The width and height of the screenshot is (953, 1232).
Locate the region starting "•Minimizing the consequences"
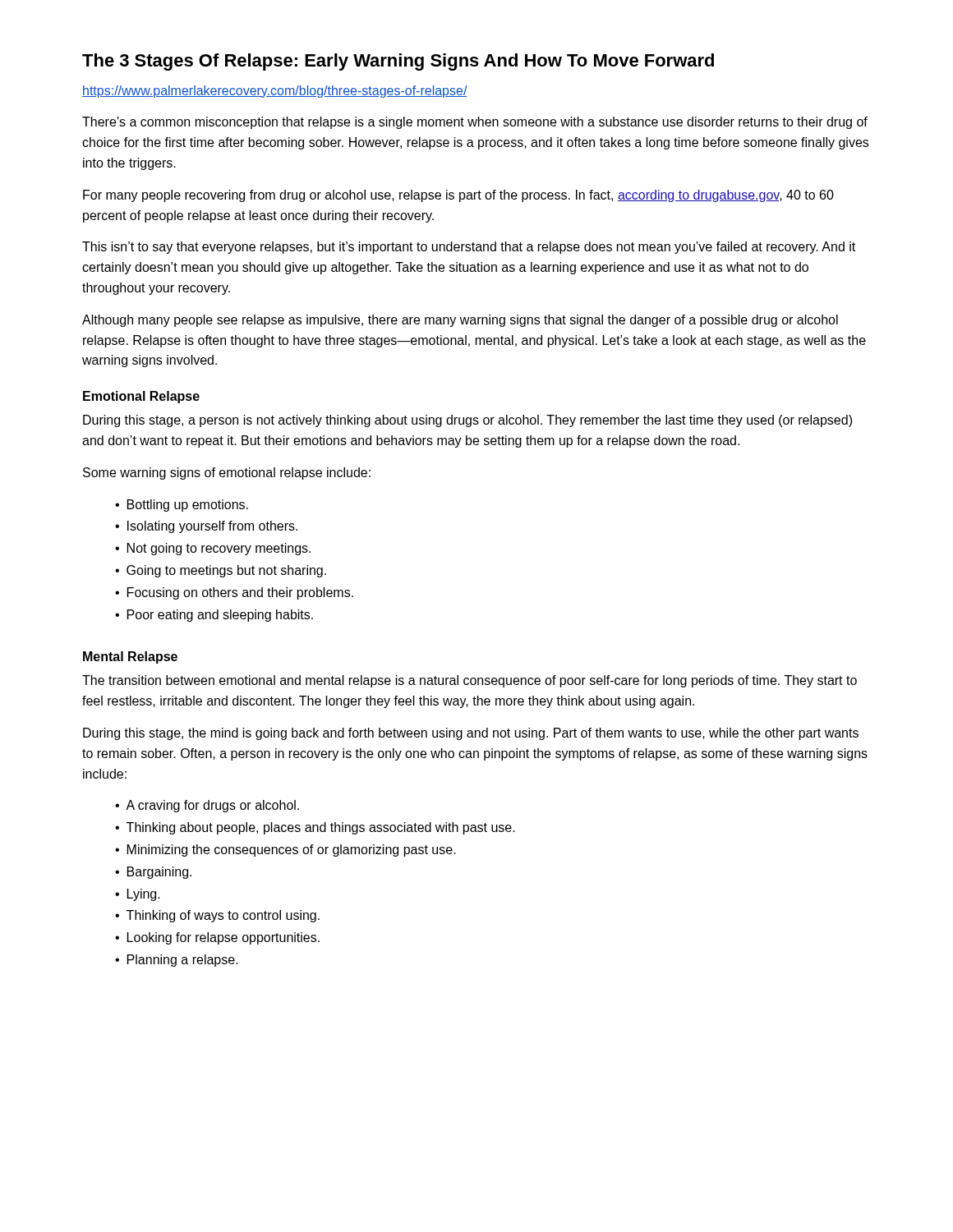pyautogui.click(x=286, y=850)
